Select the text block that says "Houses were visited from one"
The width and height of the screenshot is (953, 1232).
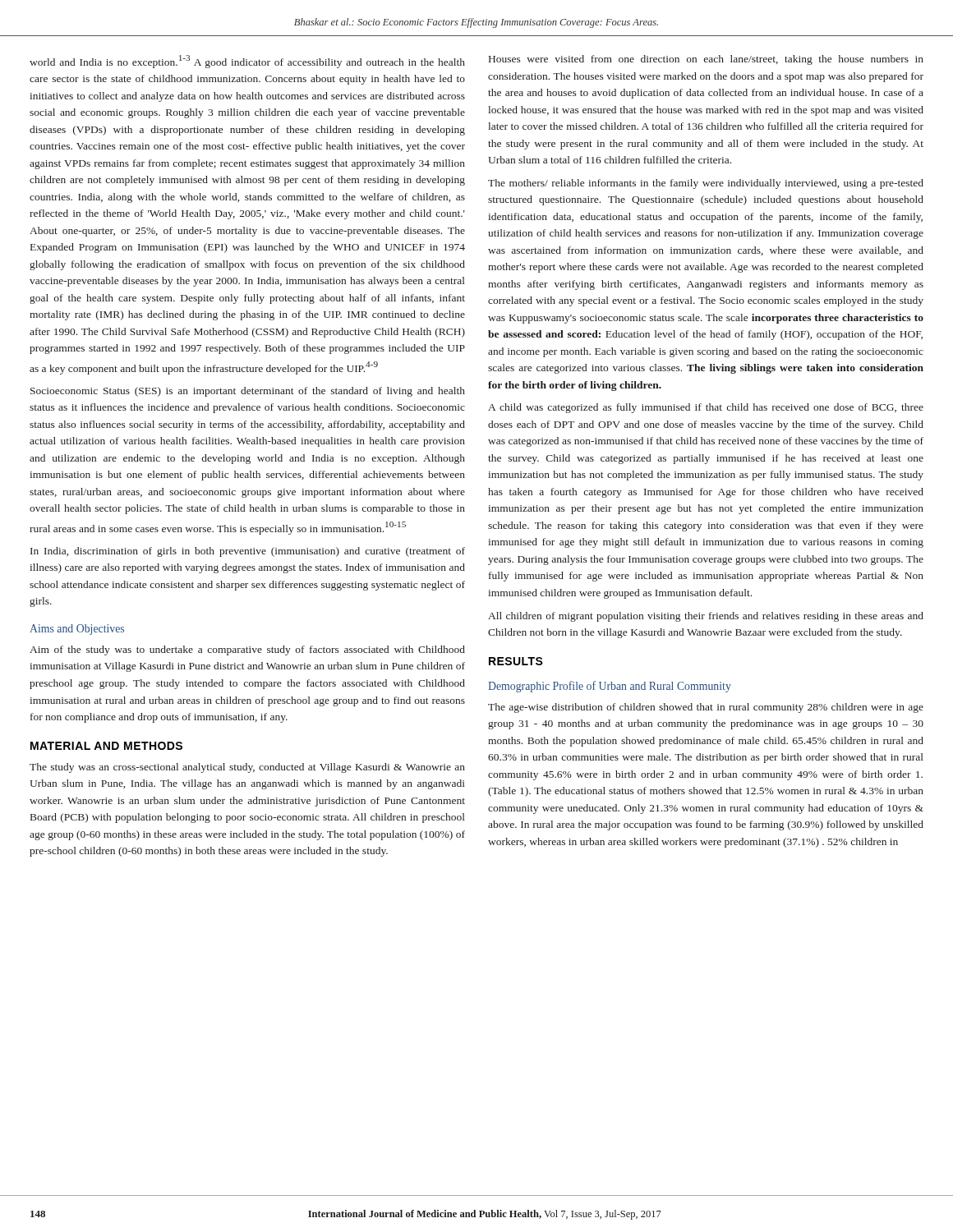706,110
